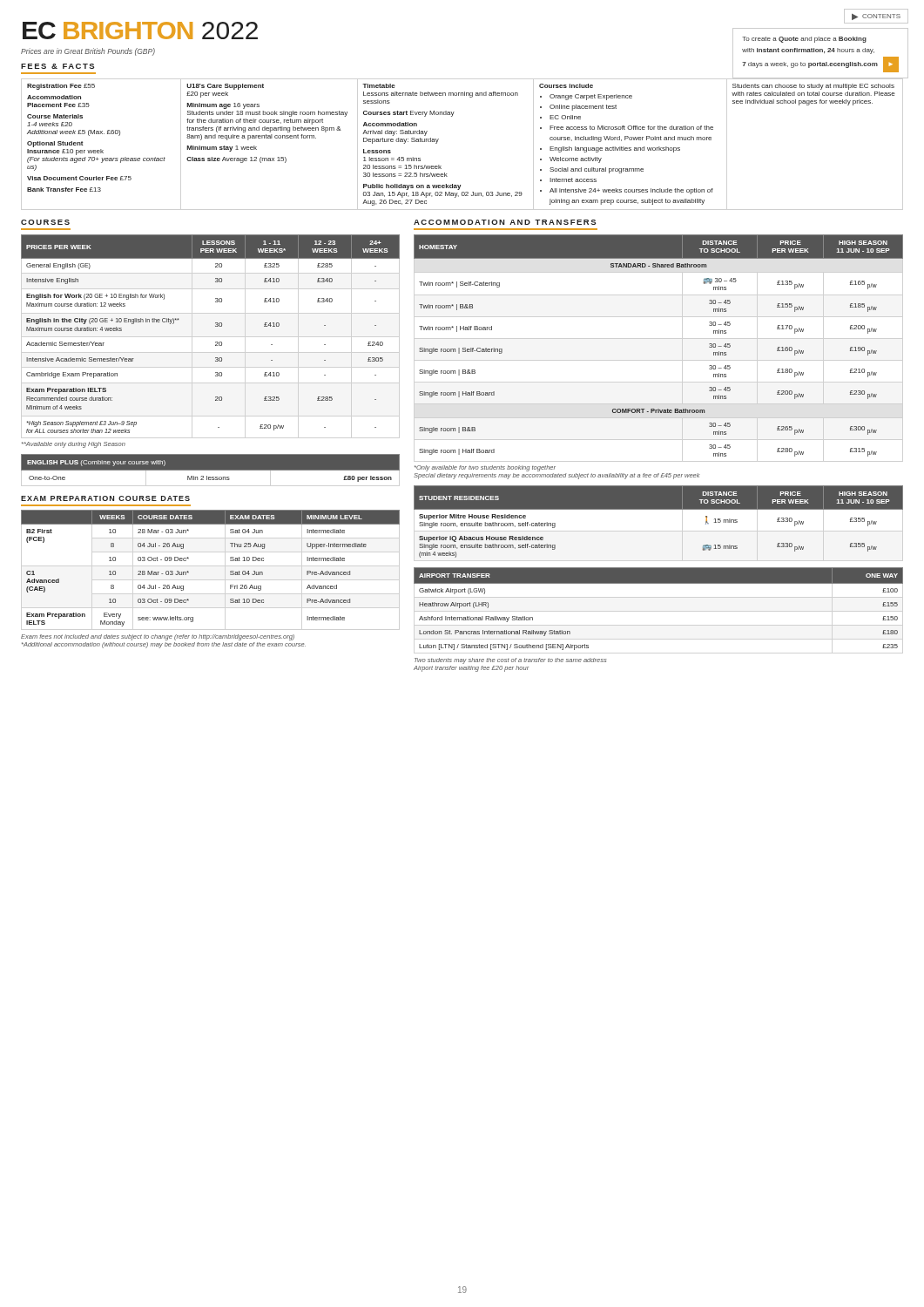
Task: Click the passage that begins "Exam fees not included and dates subject to"
Action: (164, 640)
